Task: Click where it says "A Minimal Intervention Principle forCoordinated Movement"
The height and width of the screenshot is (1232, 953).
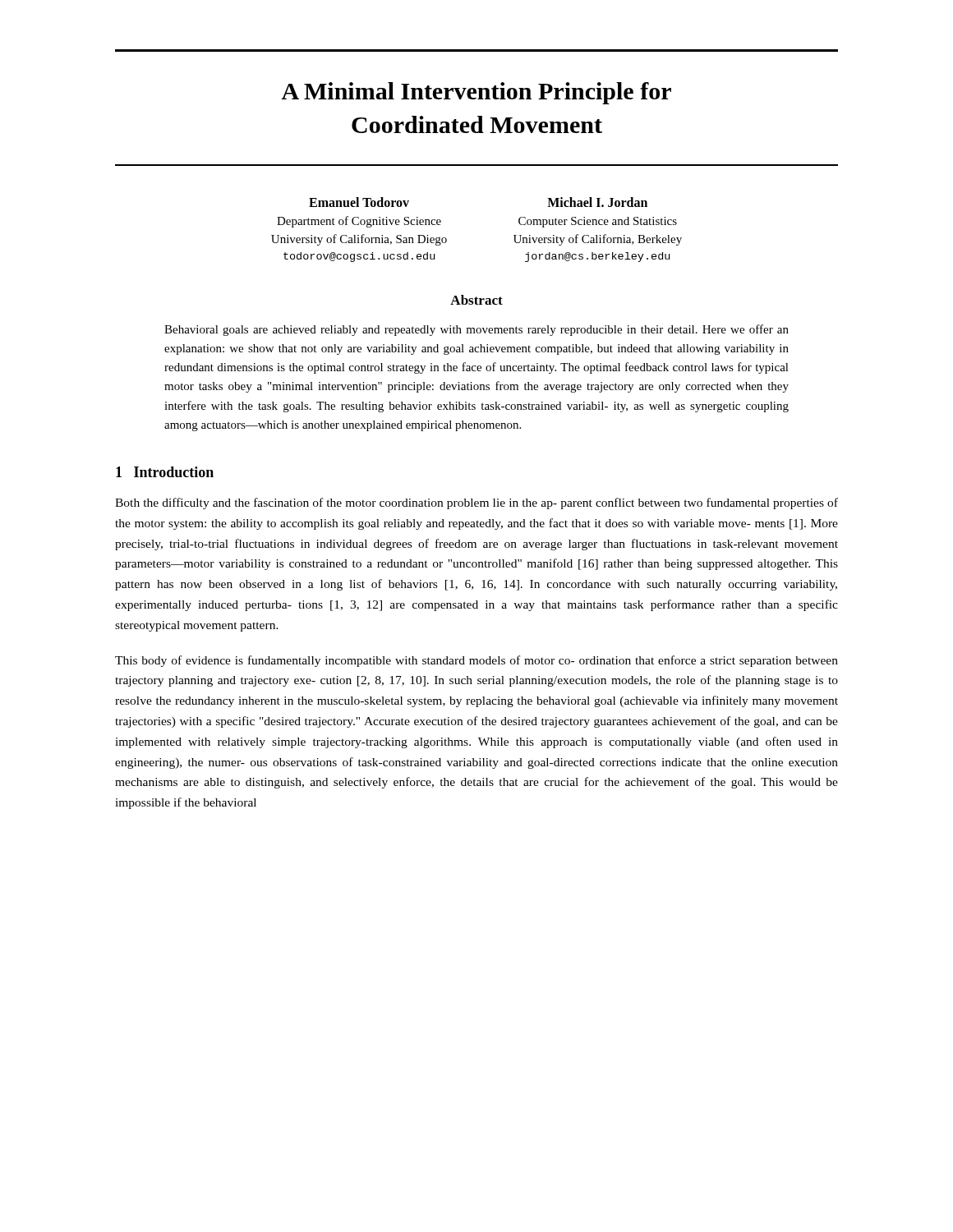Action: (x=476, y=108)
